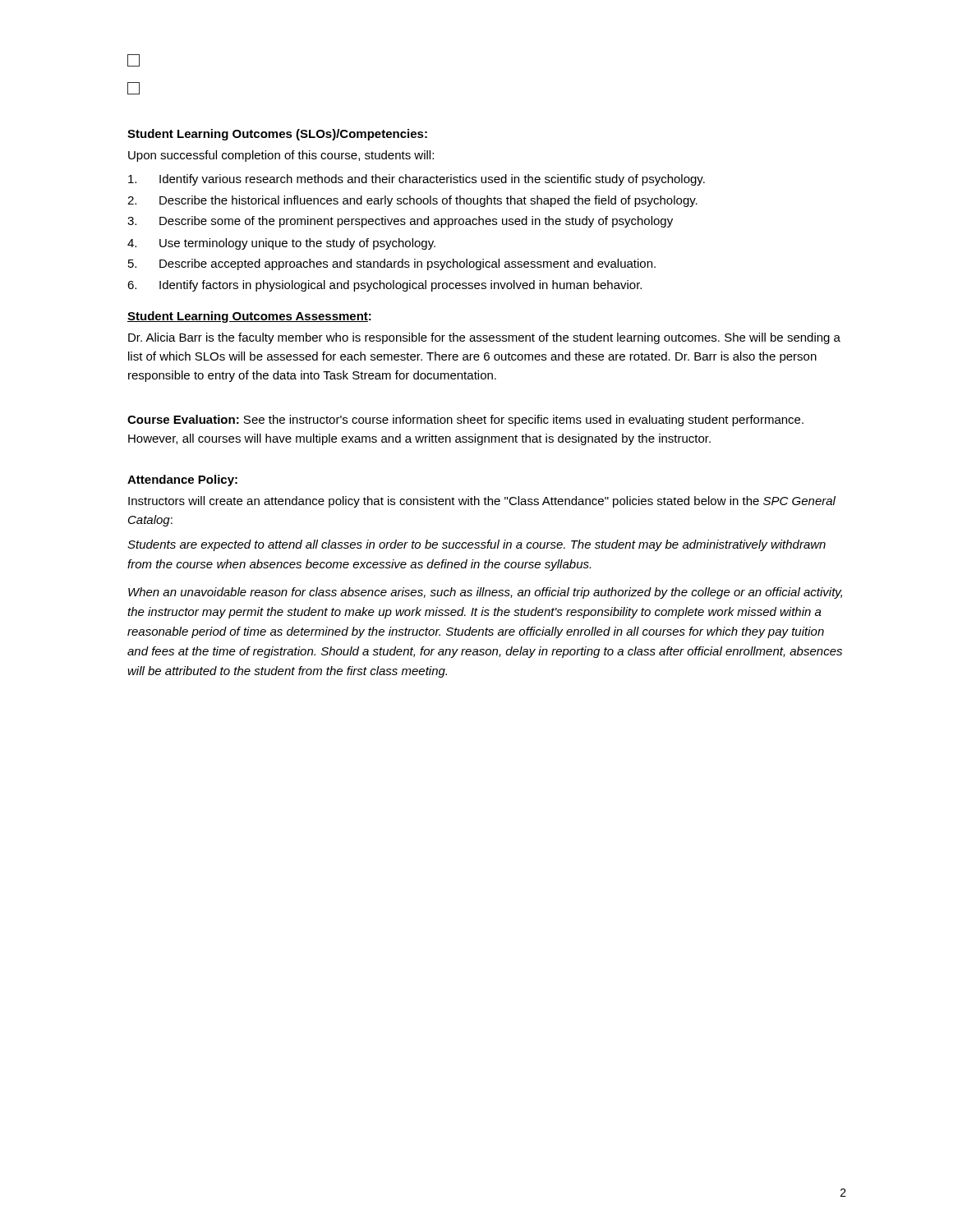Select the passage starting "Dr. Alicia Barr is"

(x=484, y=356)
